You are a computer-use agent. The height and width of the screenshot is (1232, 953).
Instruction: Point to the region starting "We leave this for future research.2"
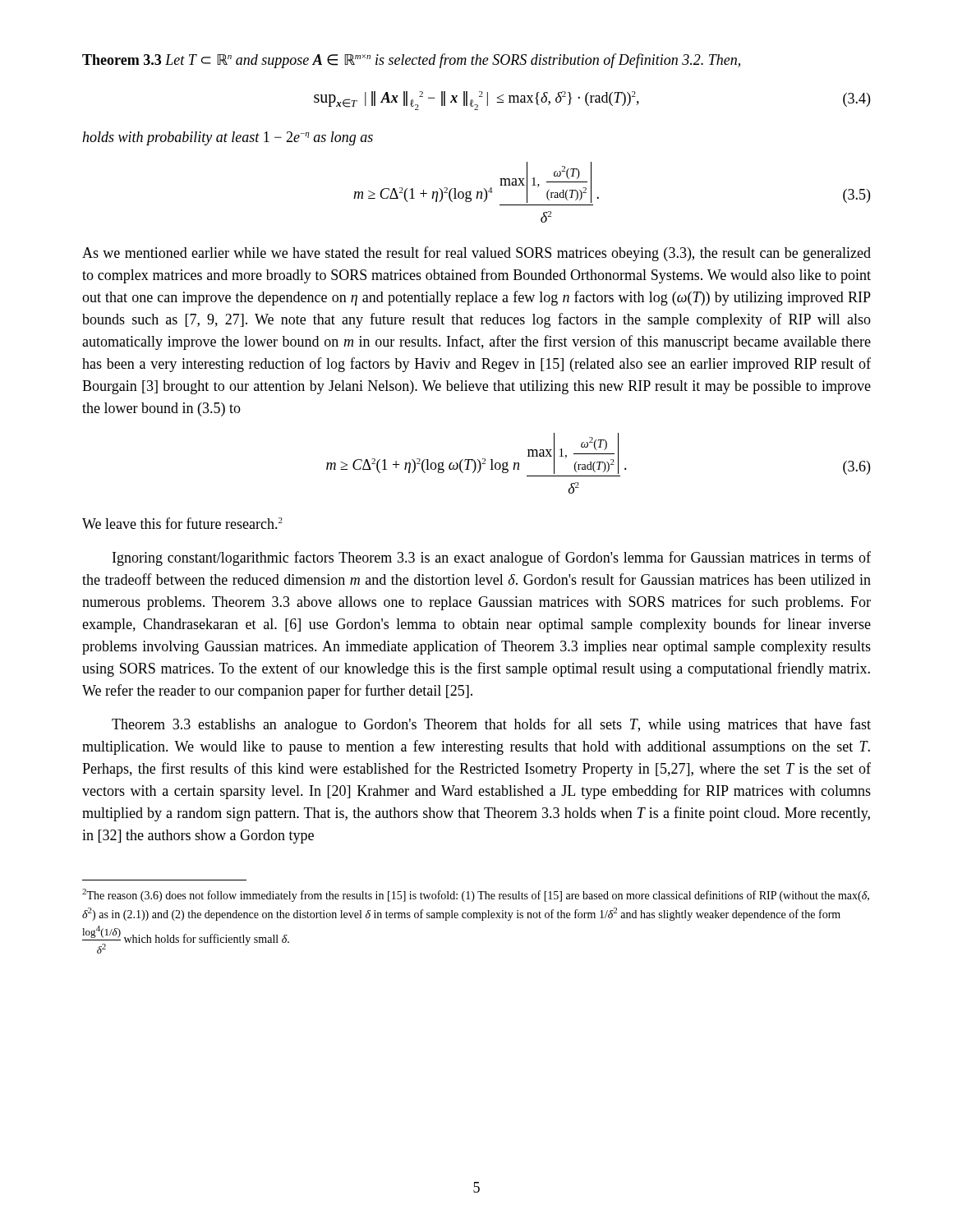(x=182, y=524)
